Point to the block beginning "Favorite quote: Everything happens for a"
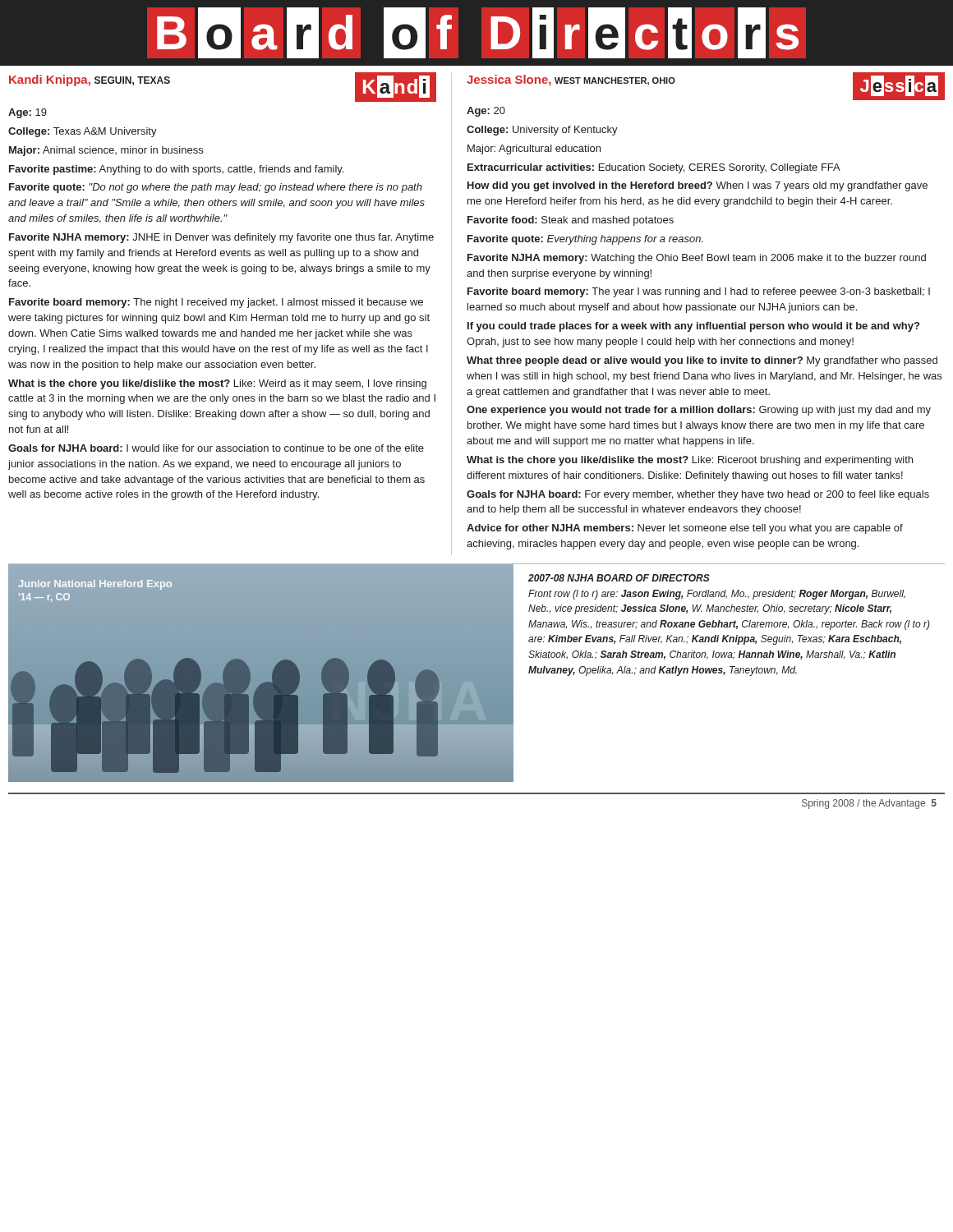 click(x=585, y=239)
